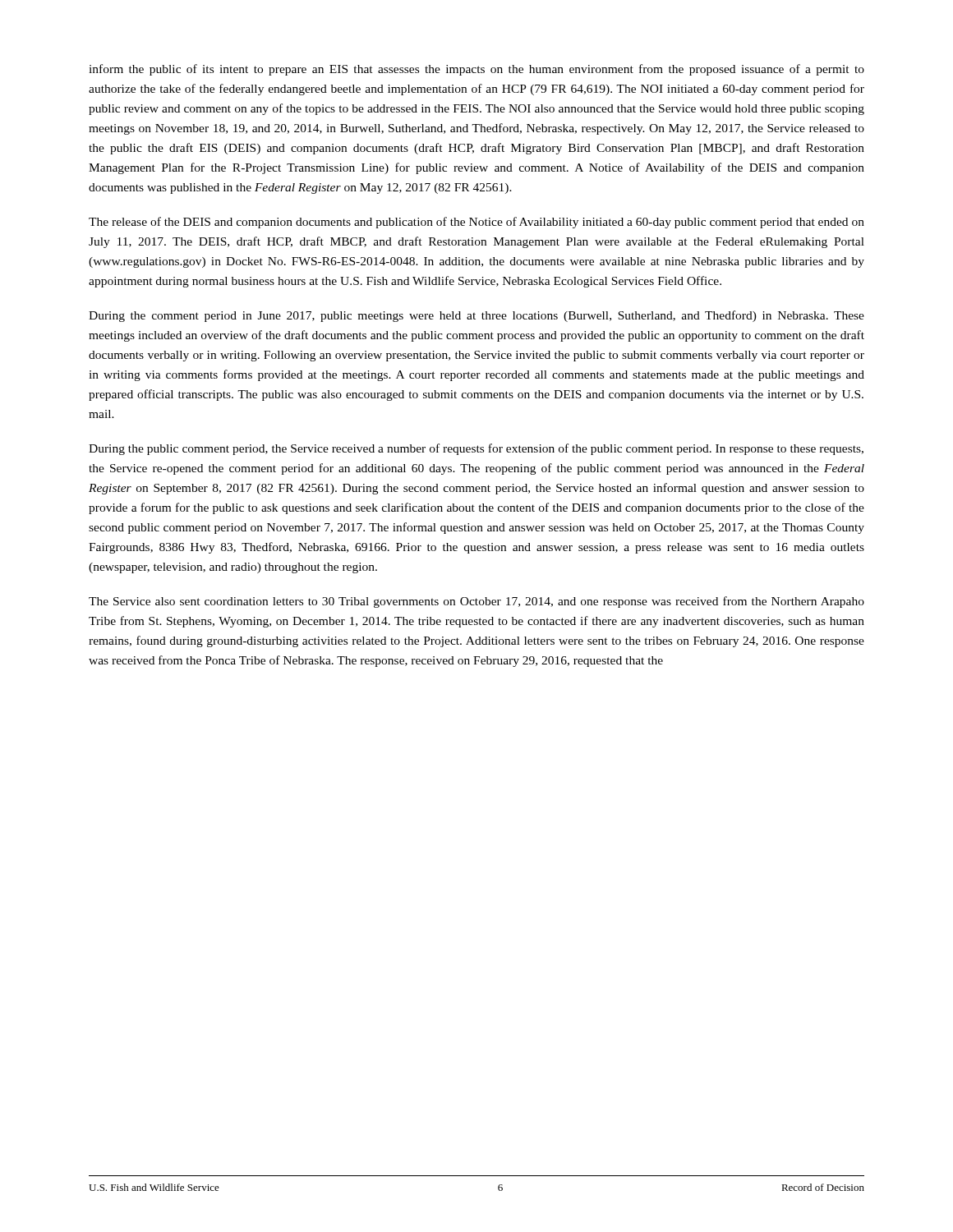Find the text block that reads "The release of the DEIS and"

click(476, 251)
